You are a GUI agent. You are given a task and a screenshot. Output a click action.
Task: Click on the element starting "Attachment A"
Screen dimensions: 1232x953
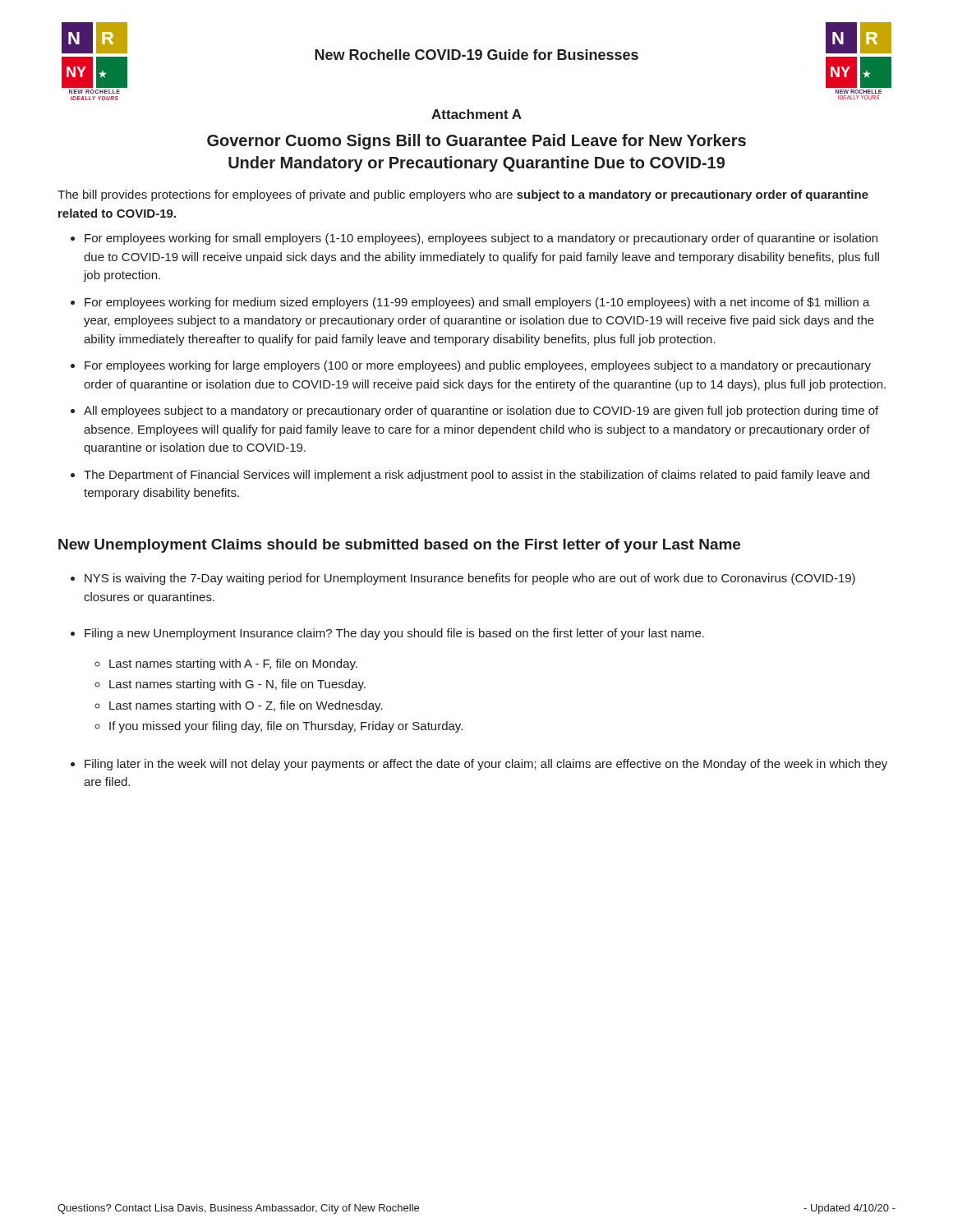476,115
